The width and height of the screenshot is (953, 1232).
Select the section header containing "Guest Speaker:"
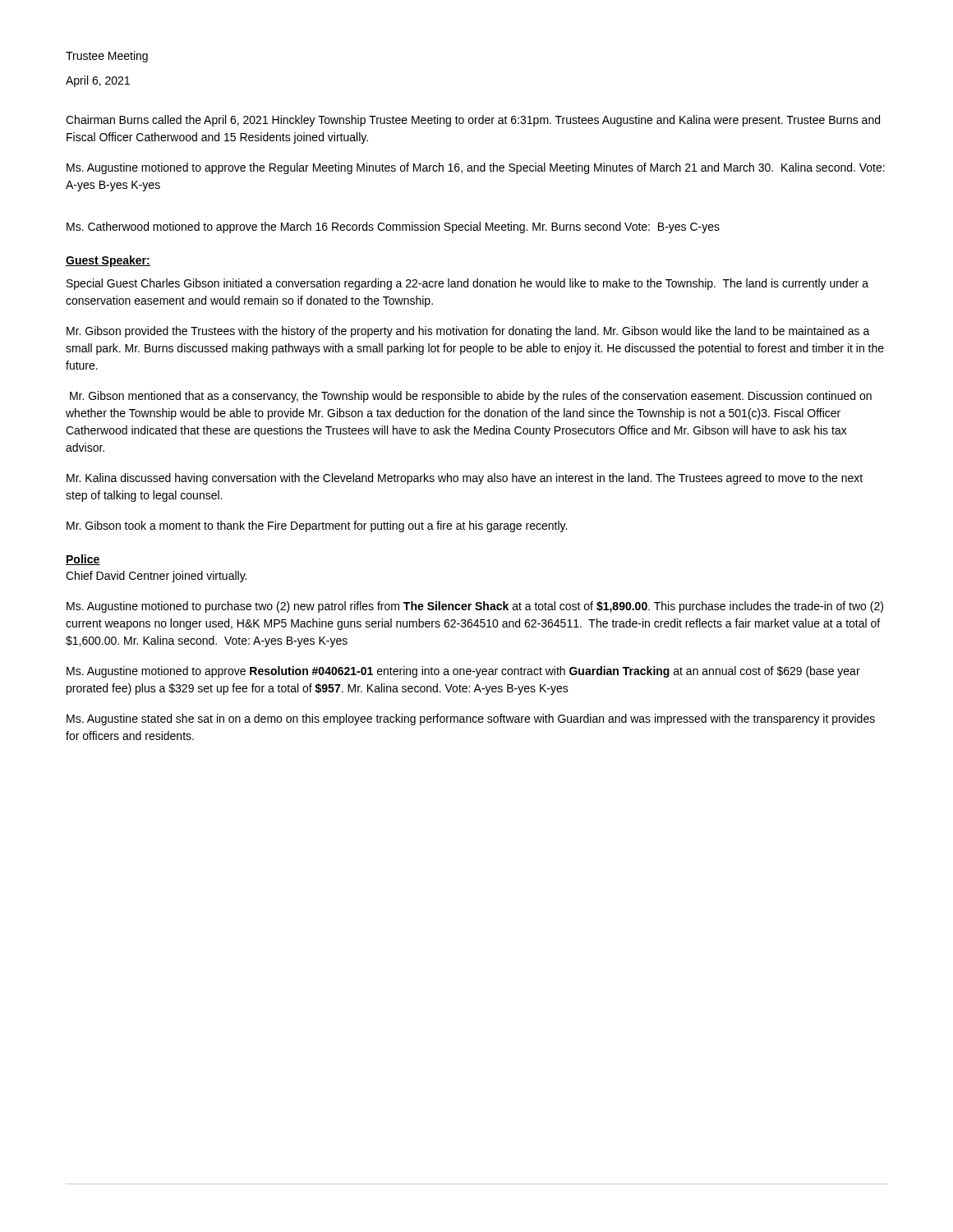[108, 260]
